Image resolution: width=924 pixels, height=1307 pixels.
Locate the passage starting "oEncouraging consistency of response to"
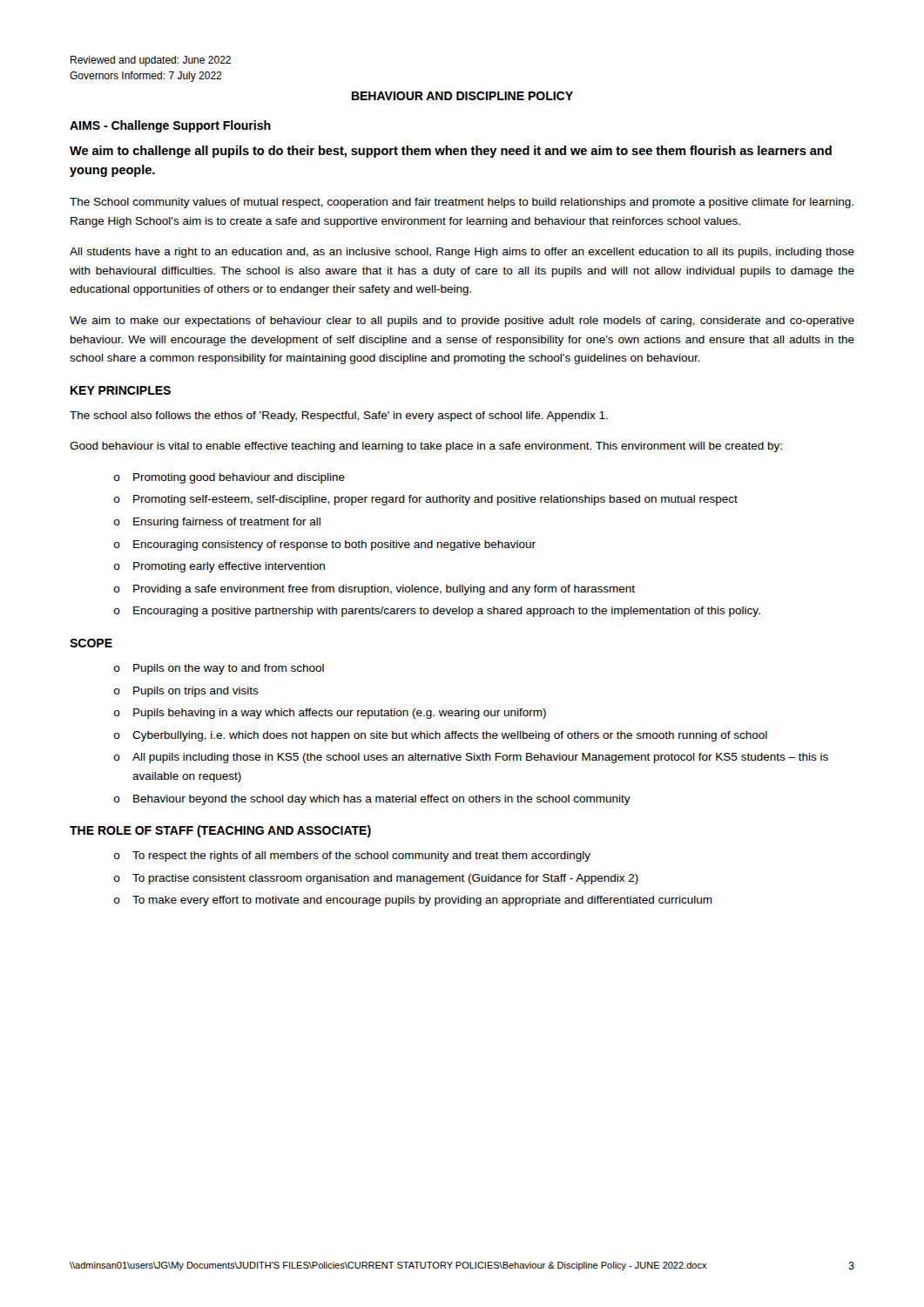pyautogui.click(x=320, y=544)
